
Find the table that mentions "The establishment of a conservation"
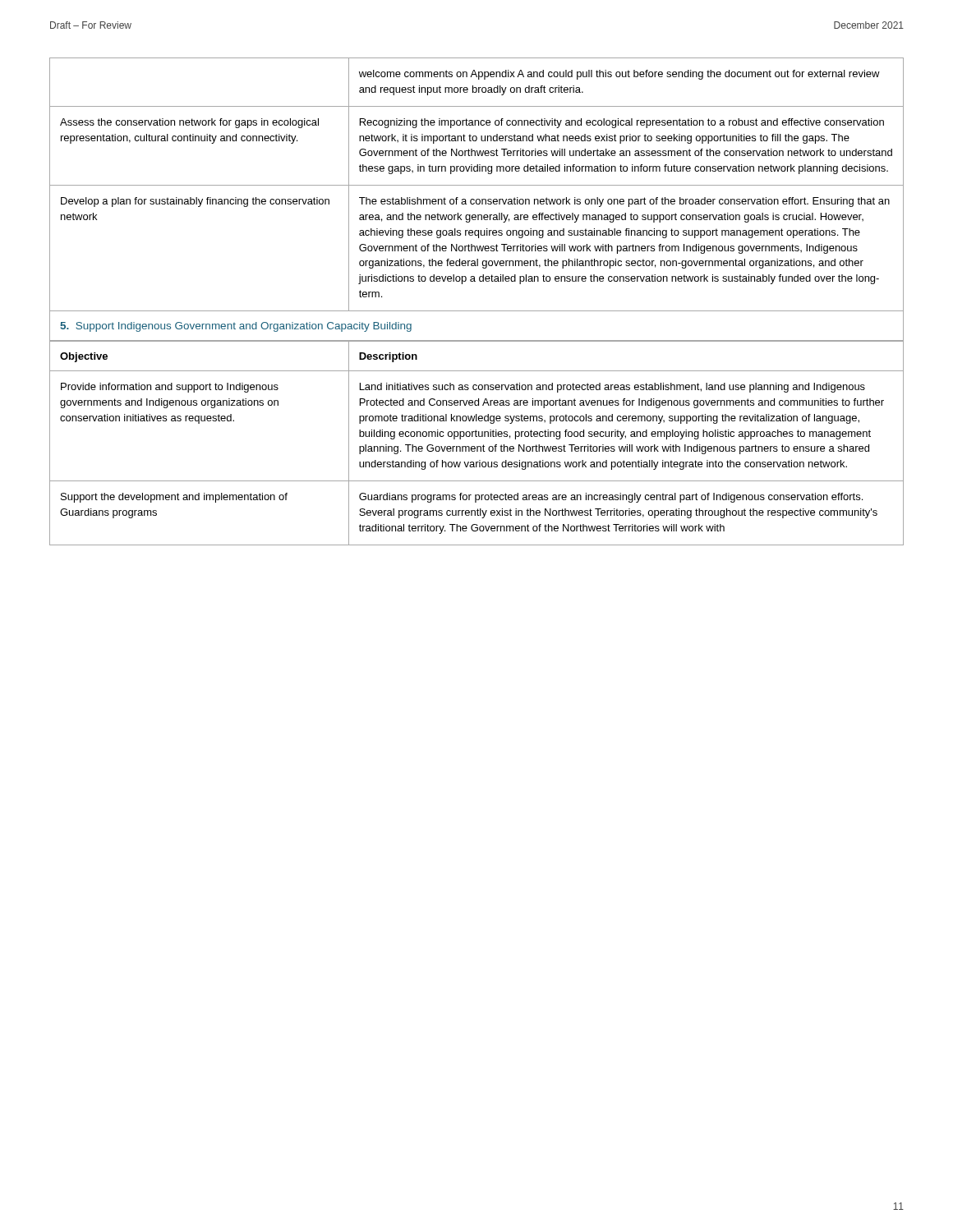click(x=476, y=184)
